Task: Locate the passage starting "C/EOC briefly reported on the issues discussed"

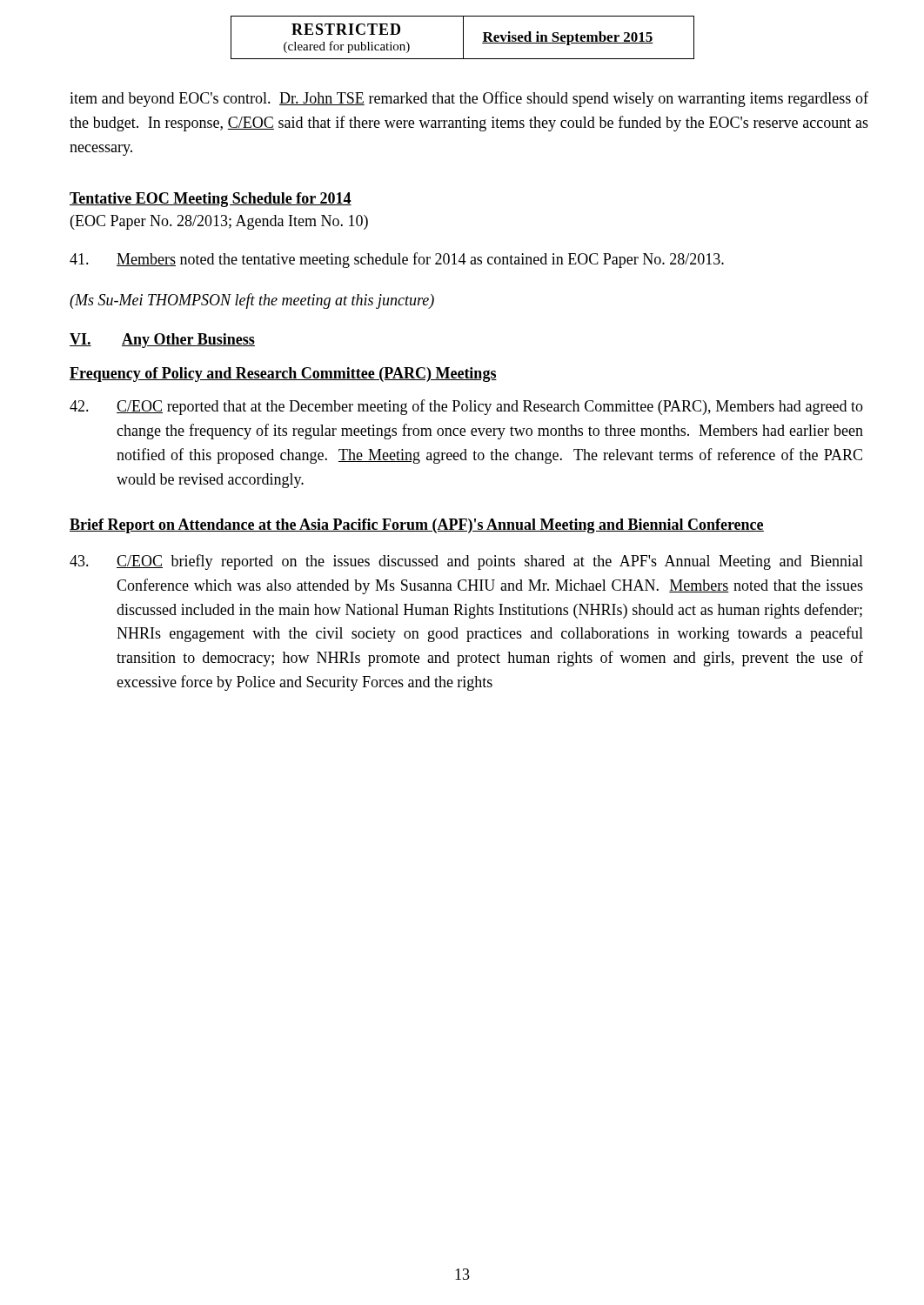Action: [x=469, y=622]
